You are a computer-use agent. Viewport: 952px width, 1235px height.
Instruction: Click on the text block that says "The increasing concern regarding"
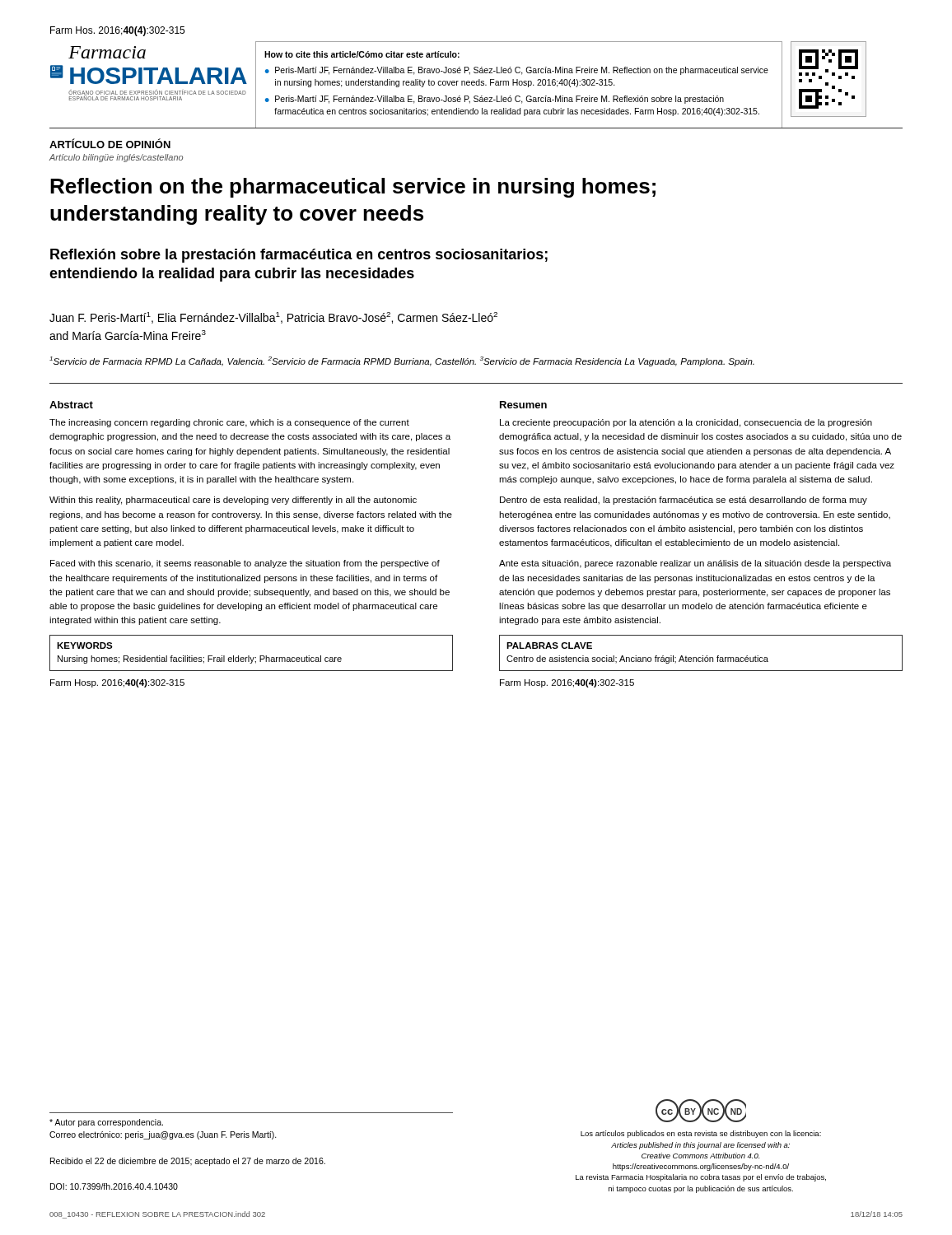click(x=250, y=451)
